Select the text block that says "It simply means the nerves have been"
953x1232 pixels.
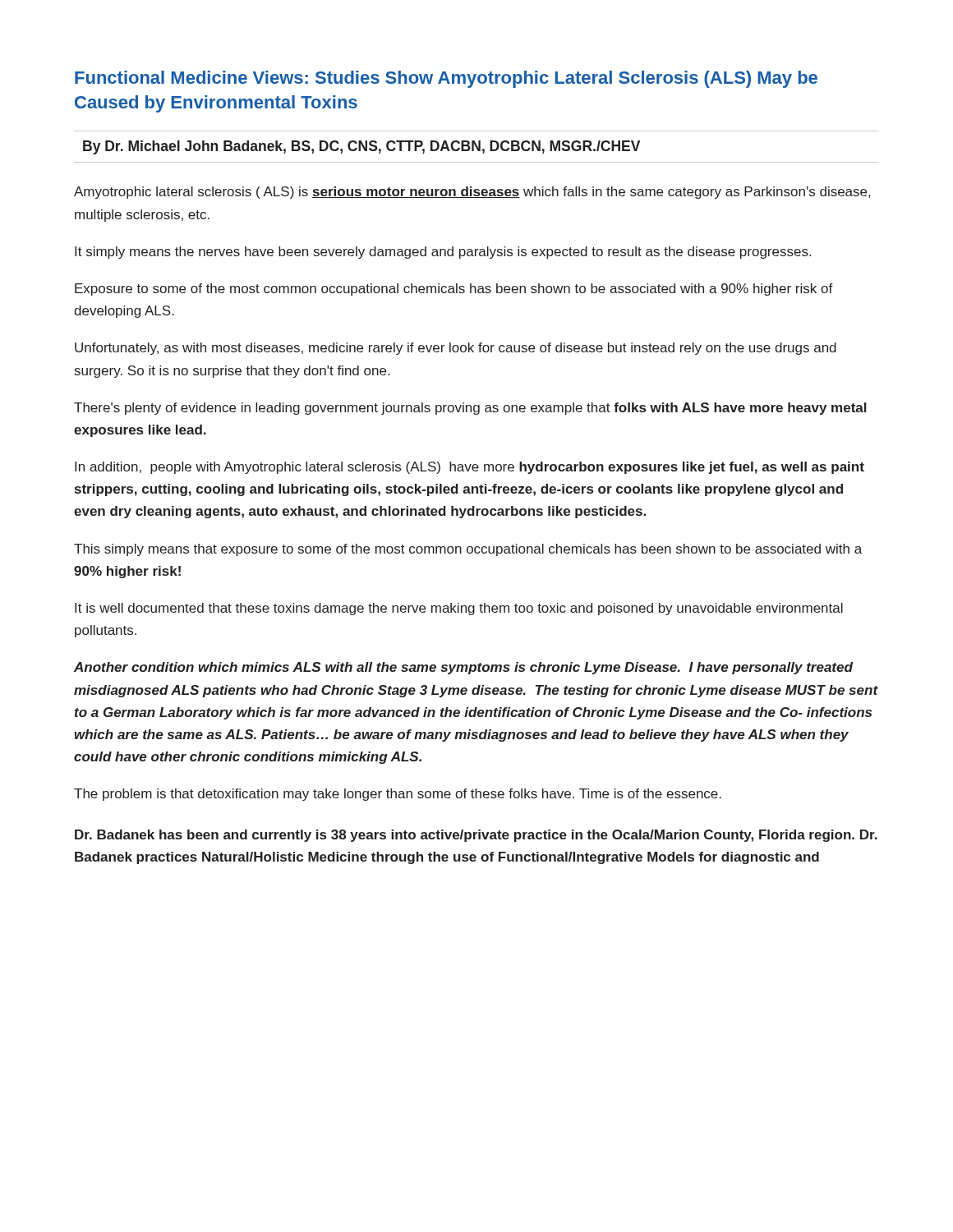443,252
